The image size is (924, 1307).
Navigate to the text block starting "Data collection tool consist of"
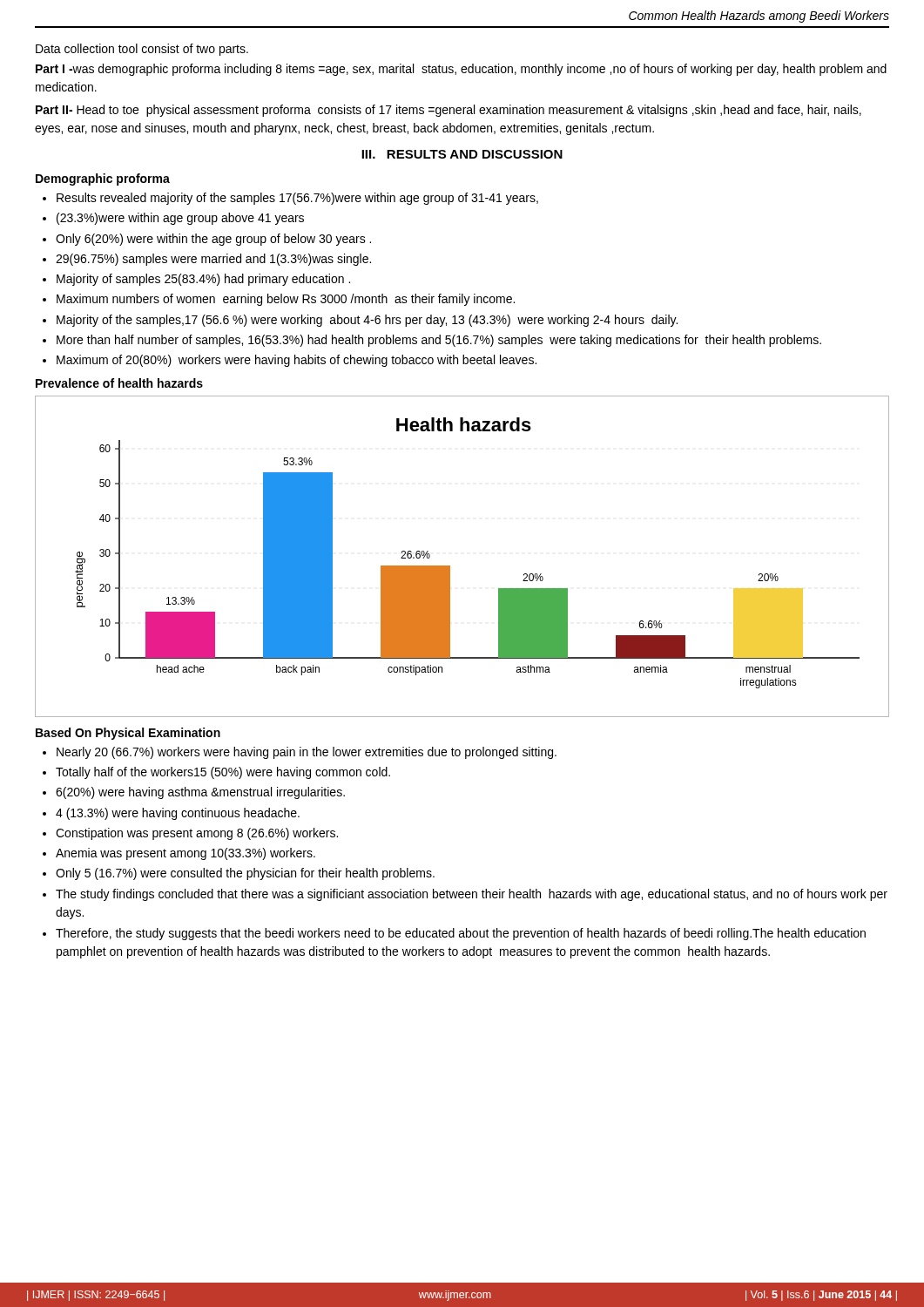(142, 49)
